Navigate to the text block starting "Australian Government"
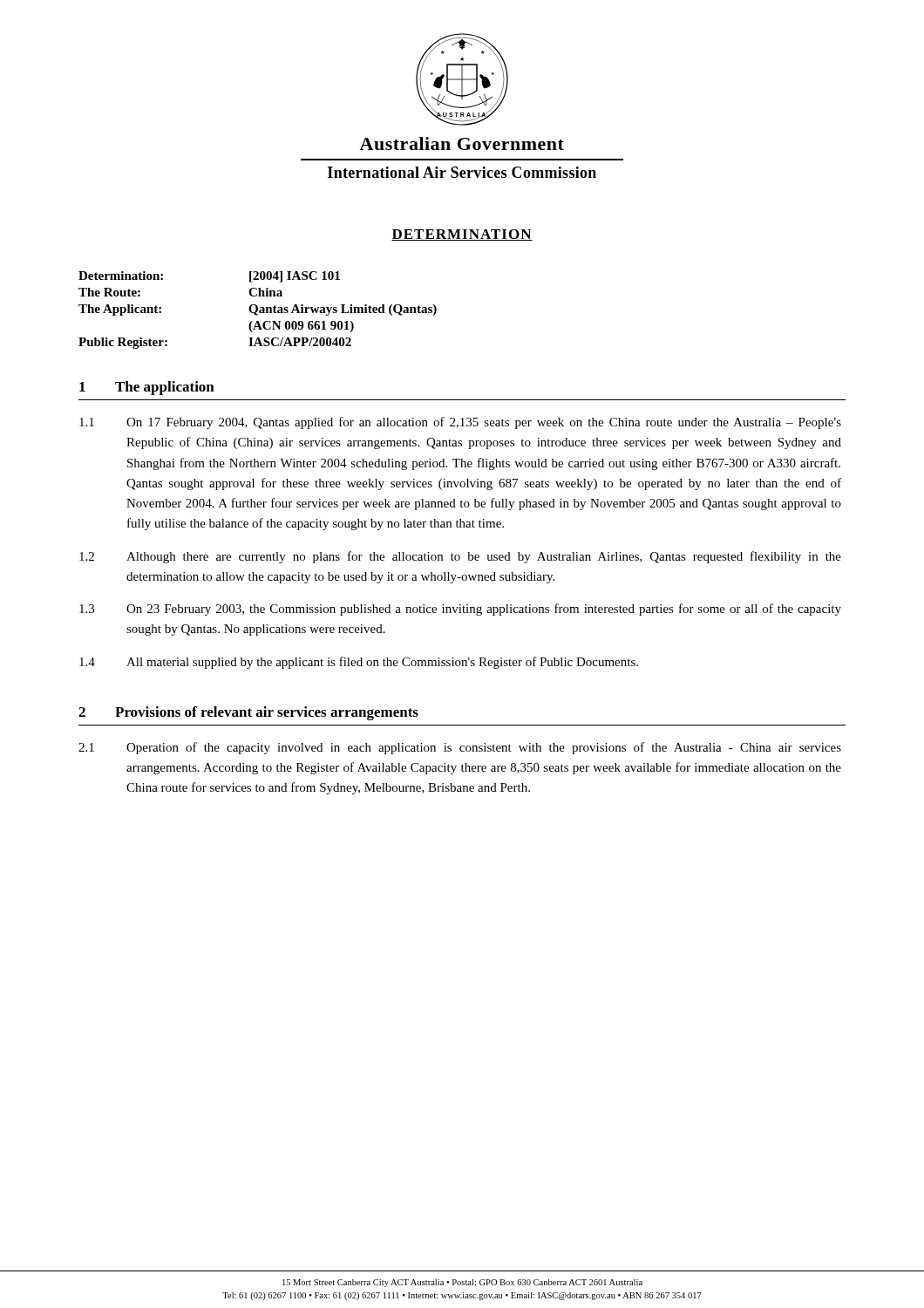This screenshot has height=1308, width=924. pyautogui.click(x=462, y=144)
